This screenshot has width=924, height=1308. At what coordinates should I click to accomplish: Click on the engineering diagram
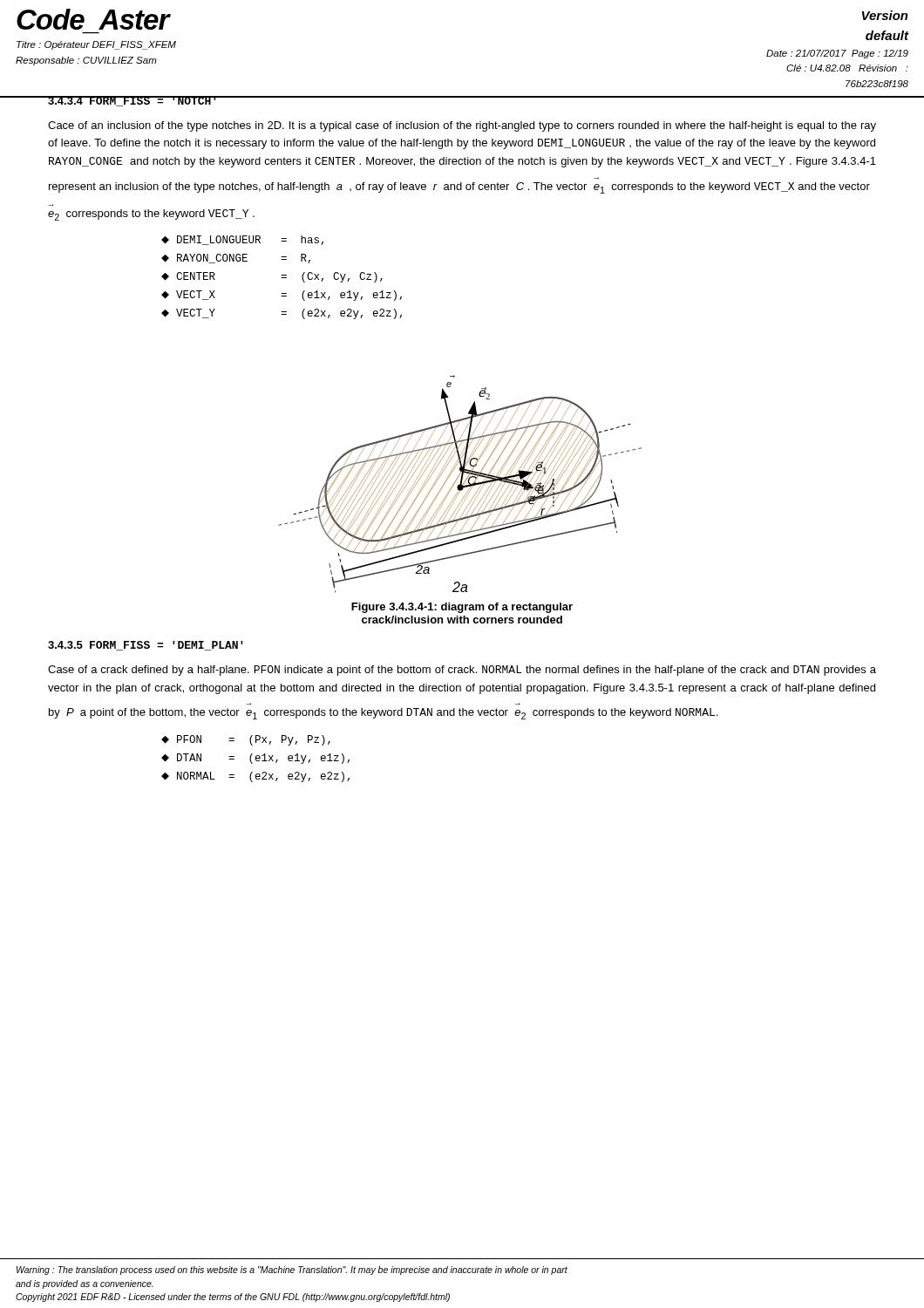462,476
